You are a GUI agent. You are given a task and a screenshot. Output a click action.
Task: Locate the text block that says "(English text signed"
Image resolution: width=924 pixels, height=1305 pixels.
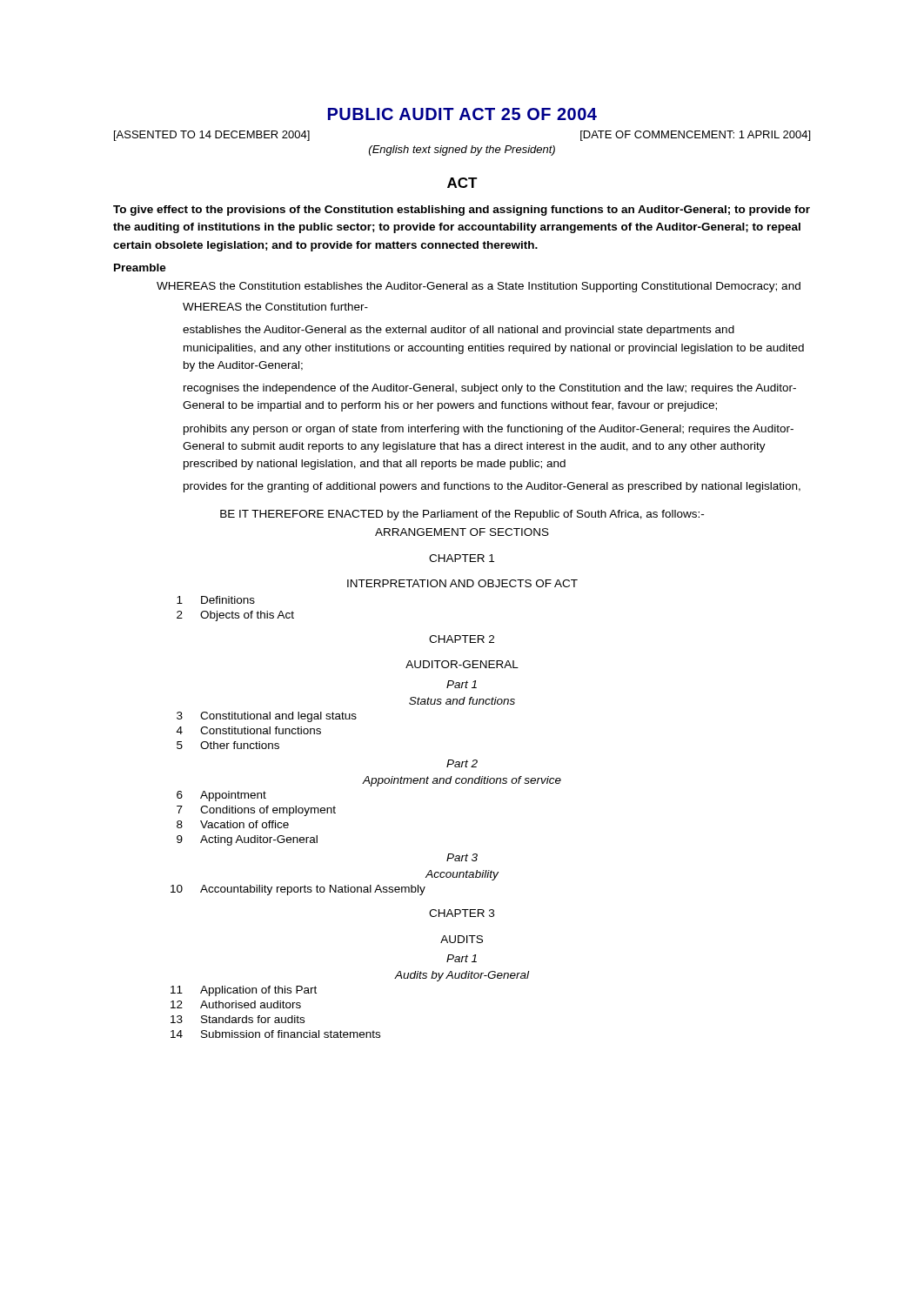(x=462, y=149)
